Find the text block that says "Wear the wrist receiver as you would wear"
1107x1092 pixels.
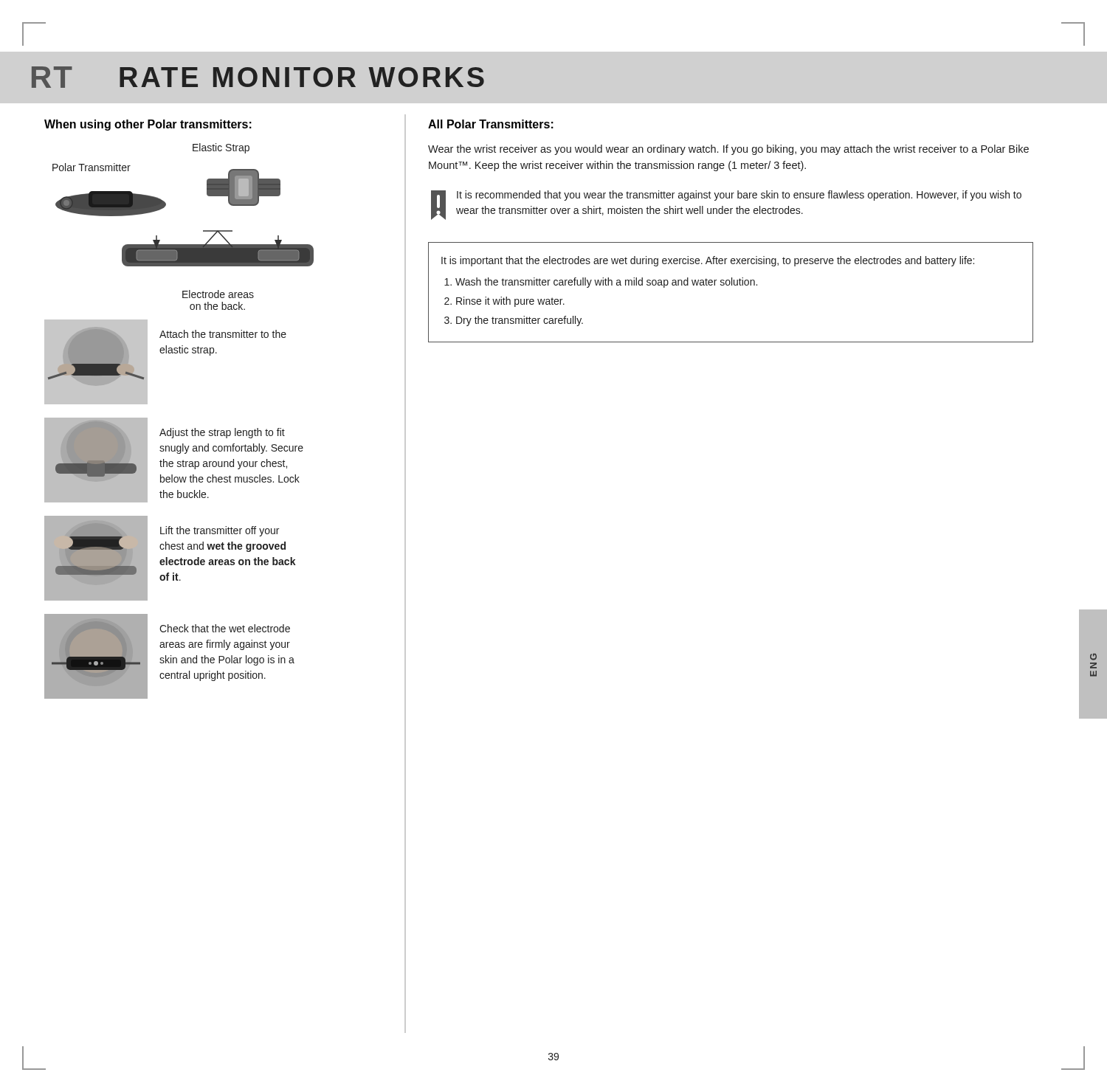click(x=729, y=157)
